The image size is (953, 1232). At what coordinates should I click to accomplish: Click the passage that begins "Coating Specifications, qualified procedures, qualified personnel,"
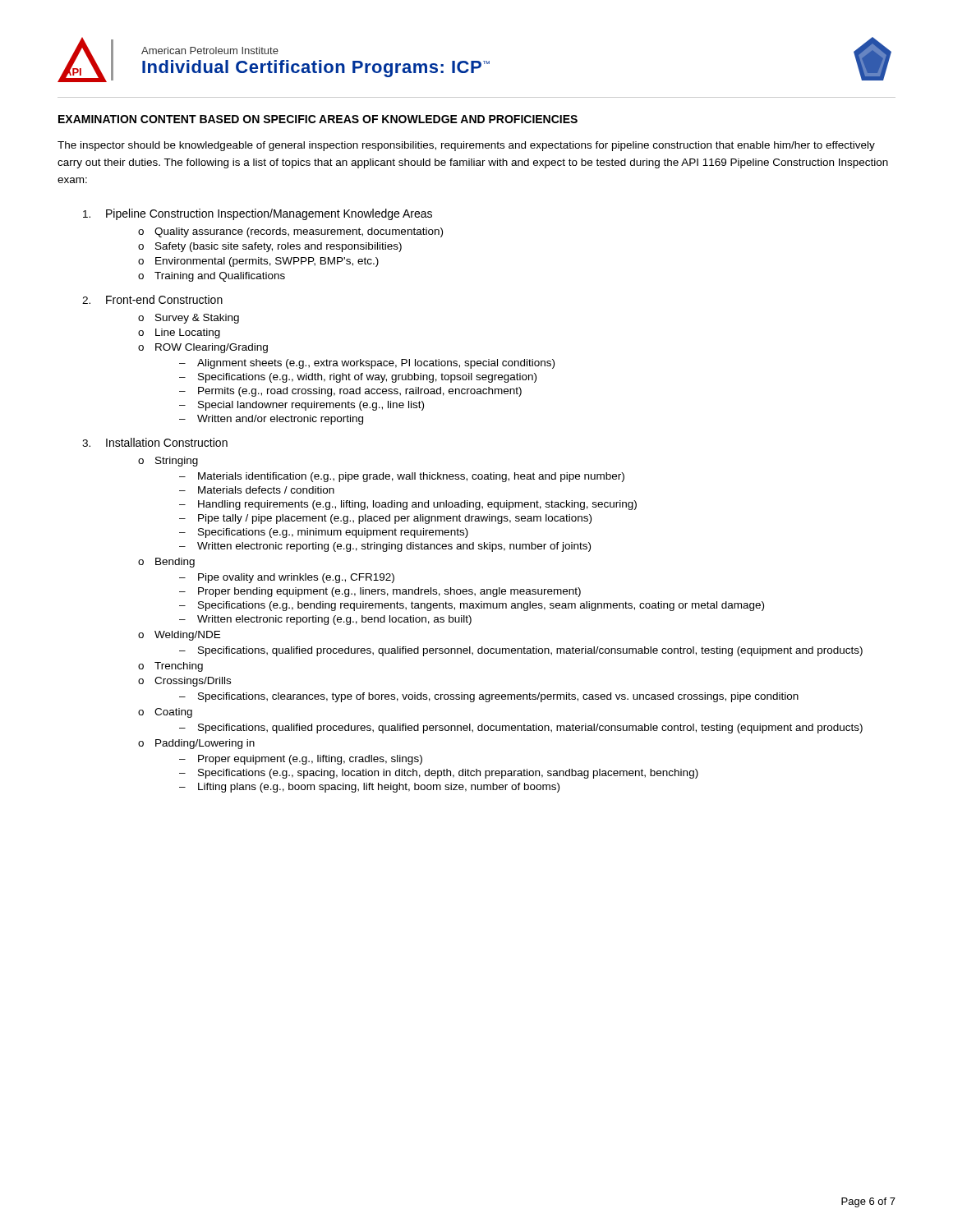click(x=525, y=719)
